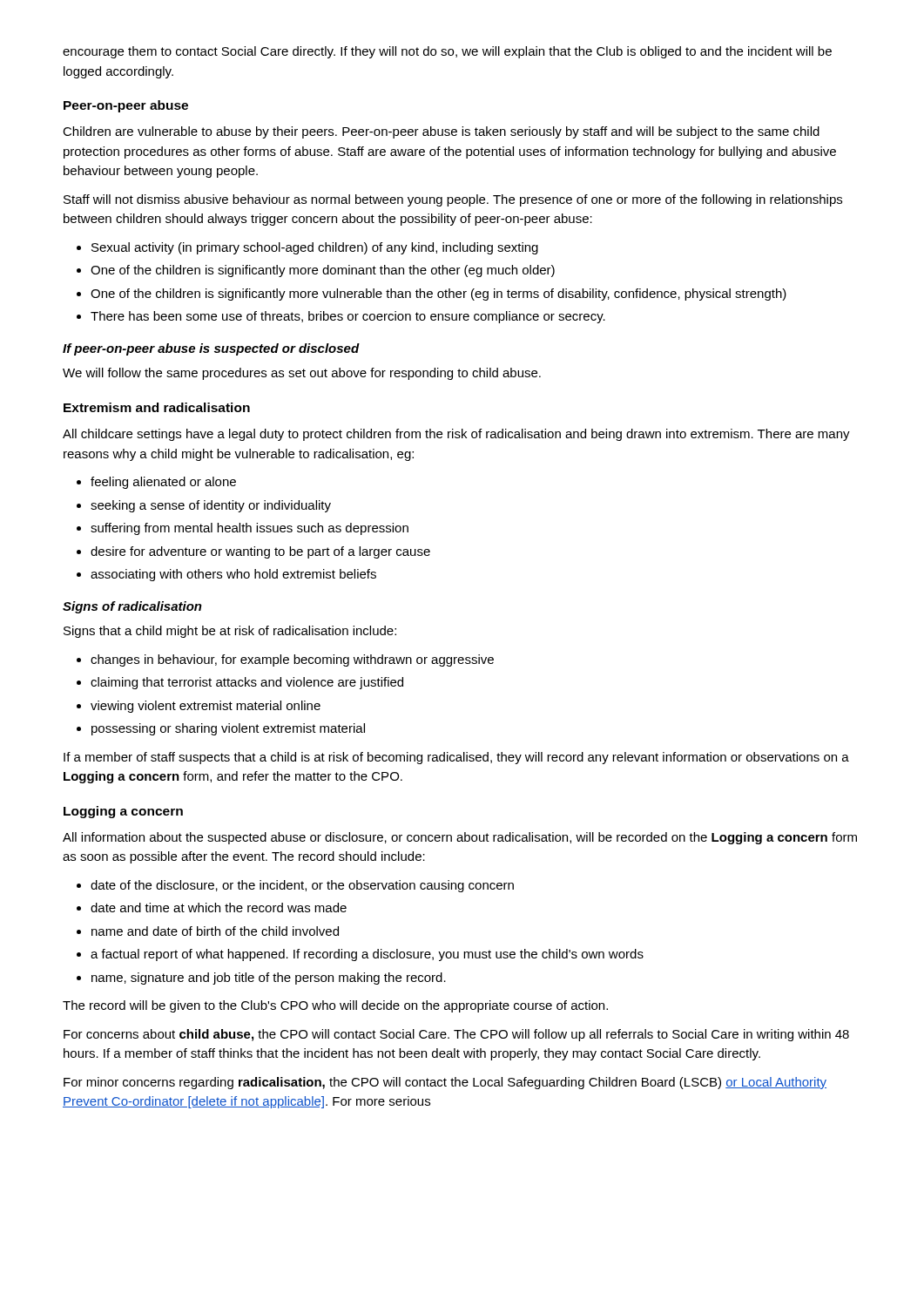Click on the list item containing "desire for adventure or wanting to be part"
This screenshot has width=924, height=1307.
pyautogui.click(x=260, y=552)
